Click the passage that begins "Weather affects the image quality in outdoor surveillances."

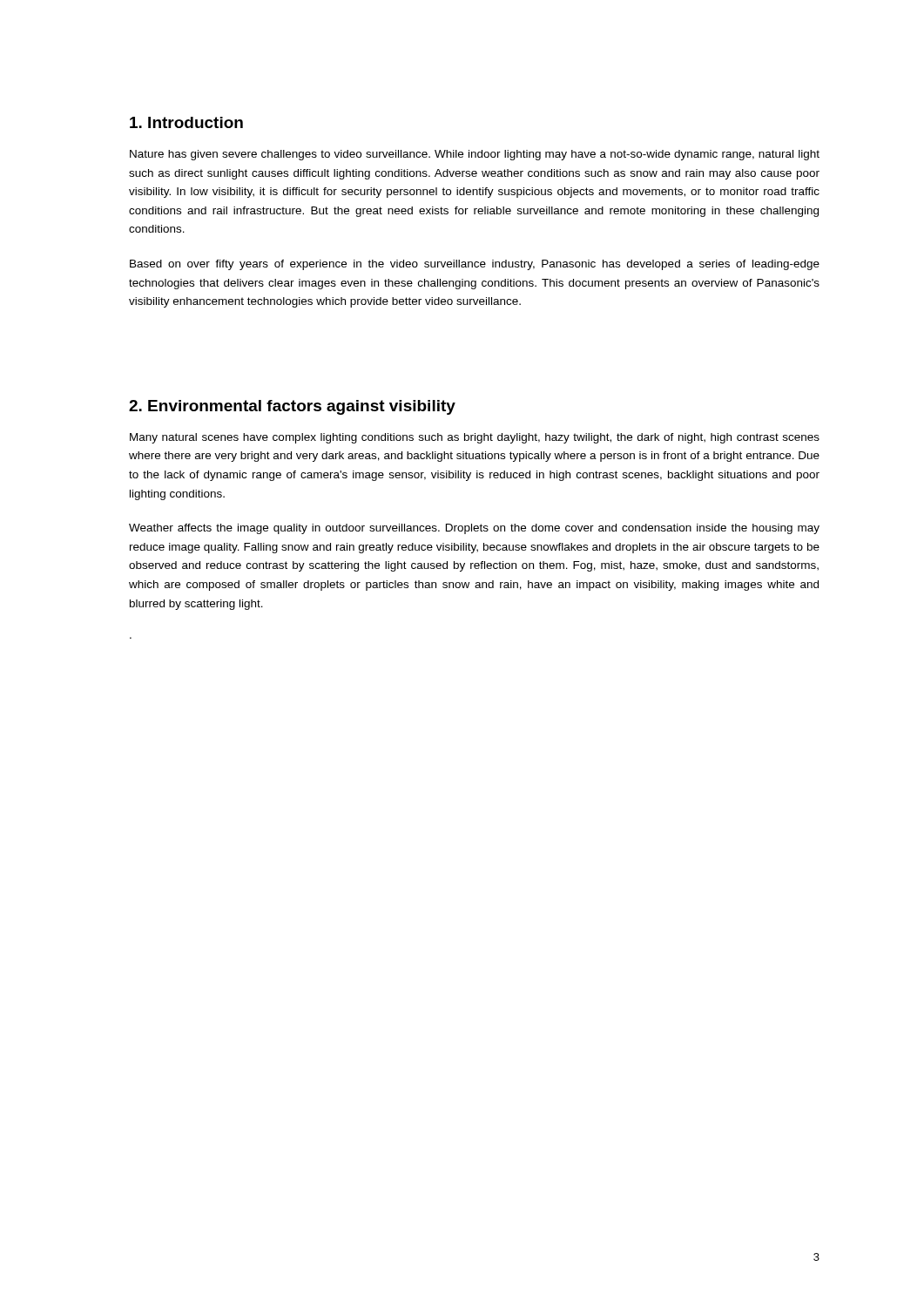[474, 565]
